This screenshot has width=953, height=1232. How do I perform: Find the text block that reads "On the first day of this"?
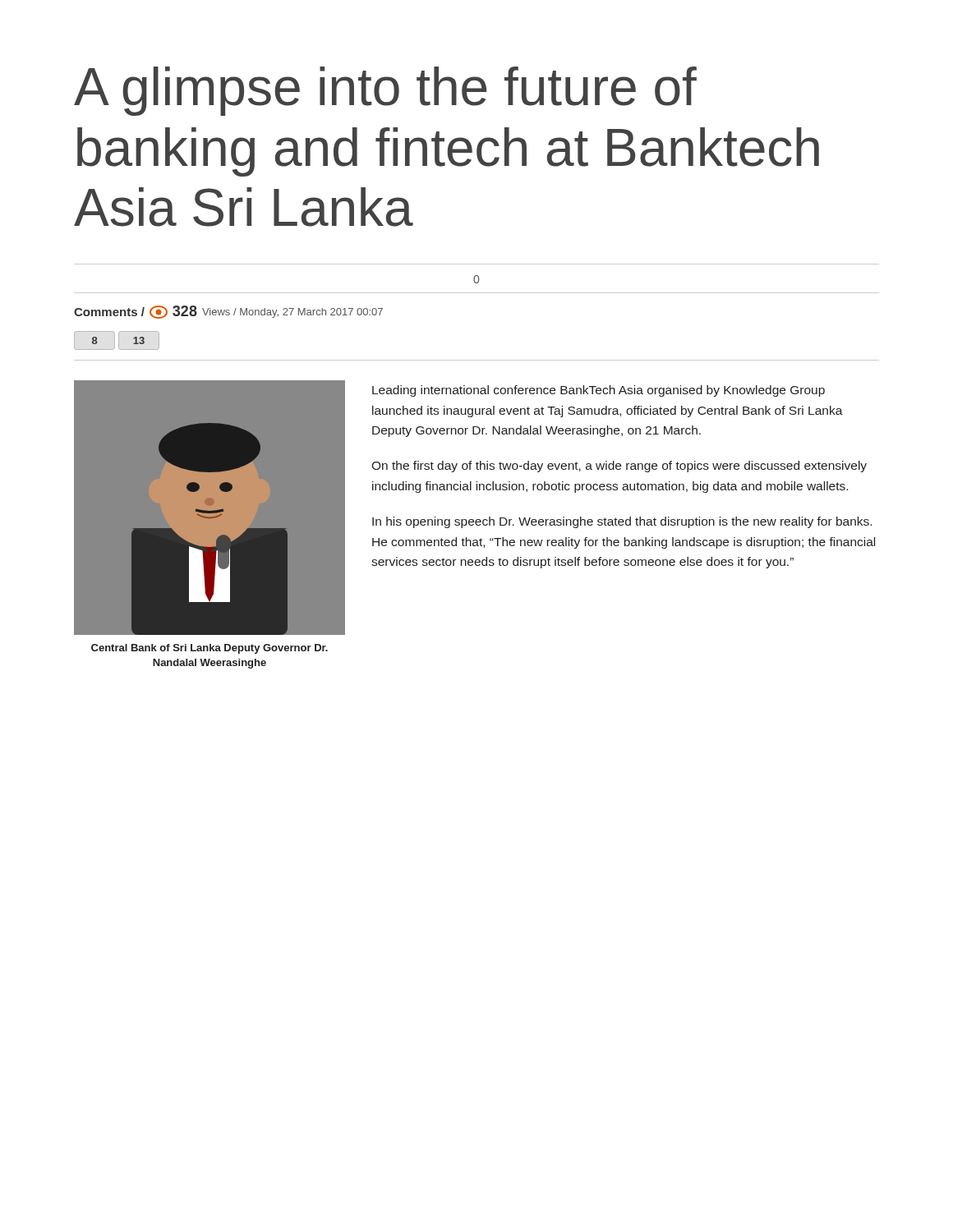[619, 476]
